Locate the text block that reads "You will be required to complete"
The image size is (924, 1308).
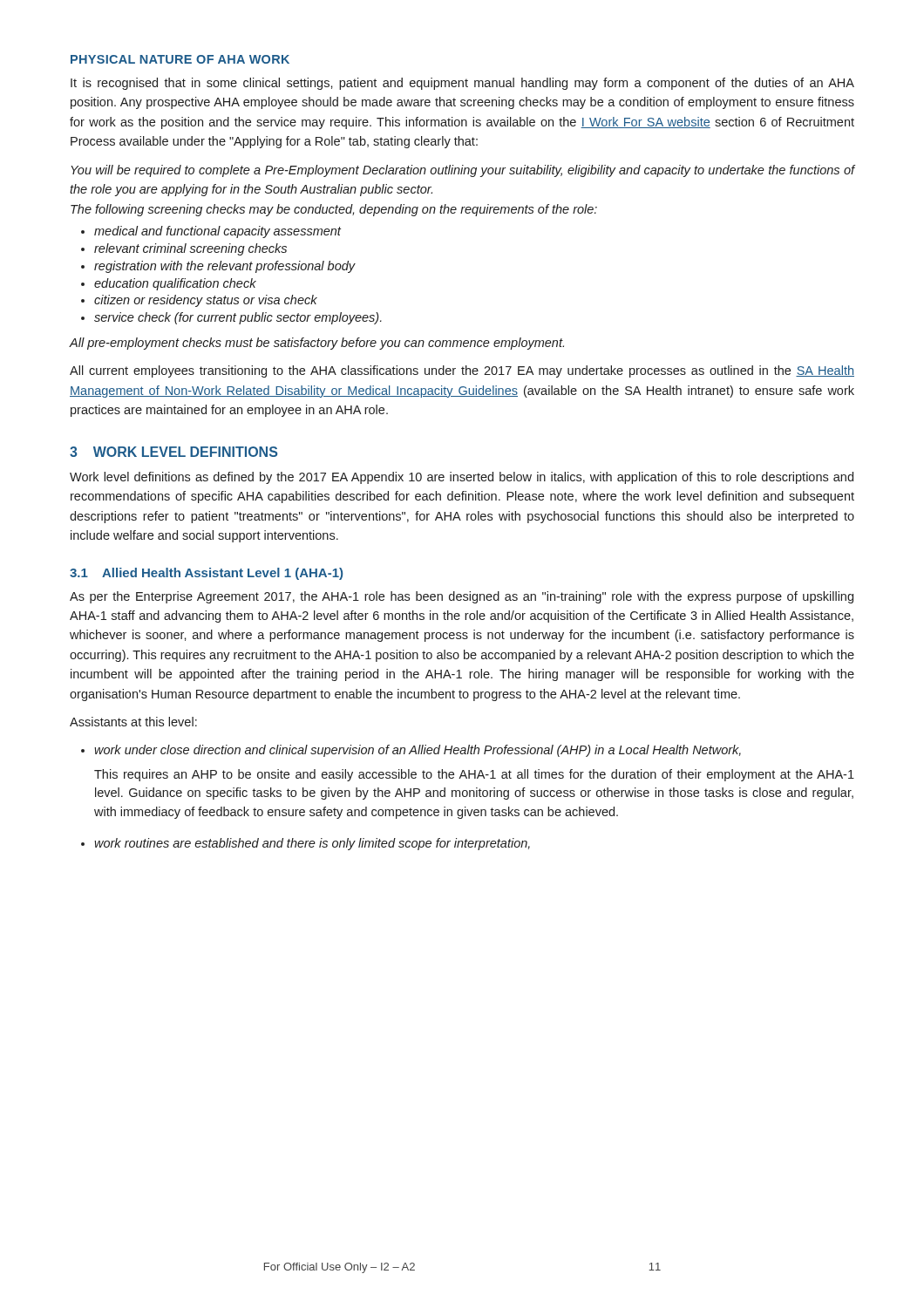point(462,171)
